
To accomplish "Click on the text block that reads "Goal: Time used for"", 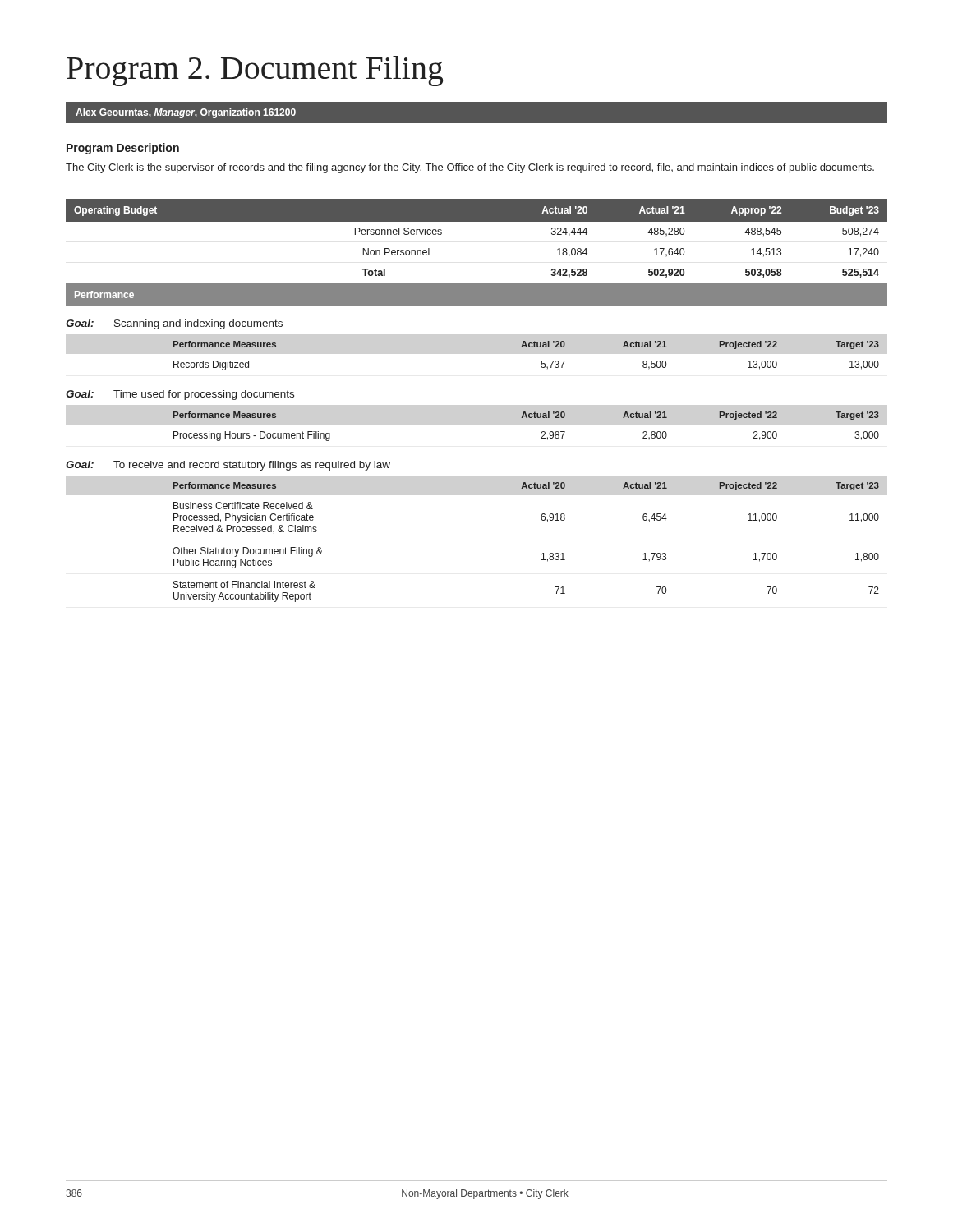I will [x=180, y=395].
